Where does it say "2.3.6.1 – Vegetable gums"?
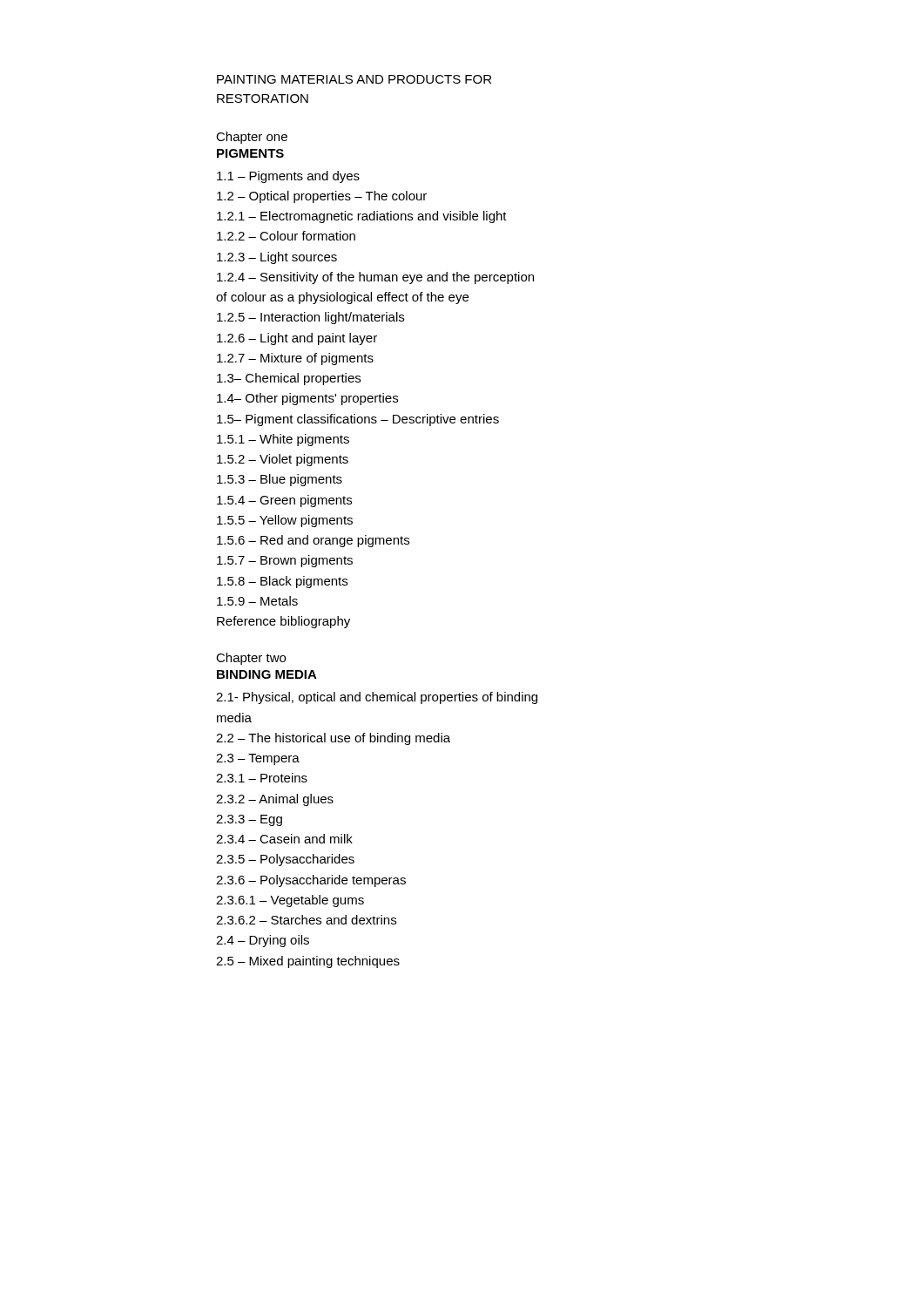The width and height of the screenshot is (924, 1307). tap(290, 899)
